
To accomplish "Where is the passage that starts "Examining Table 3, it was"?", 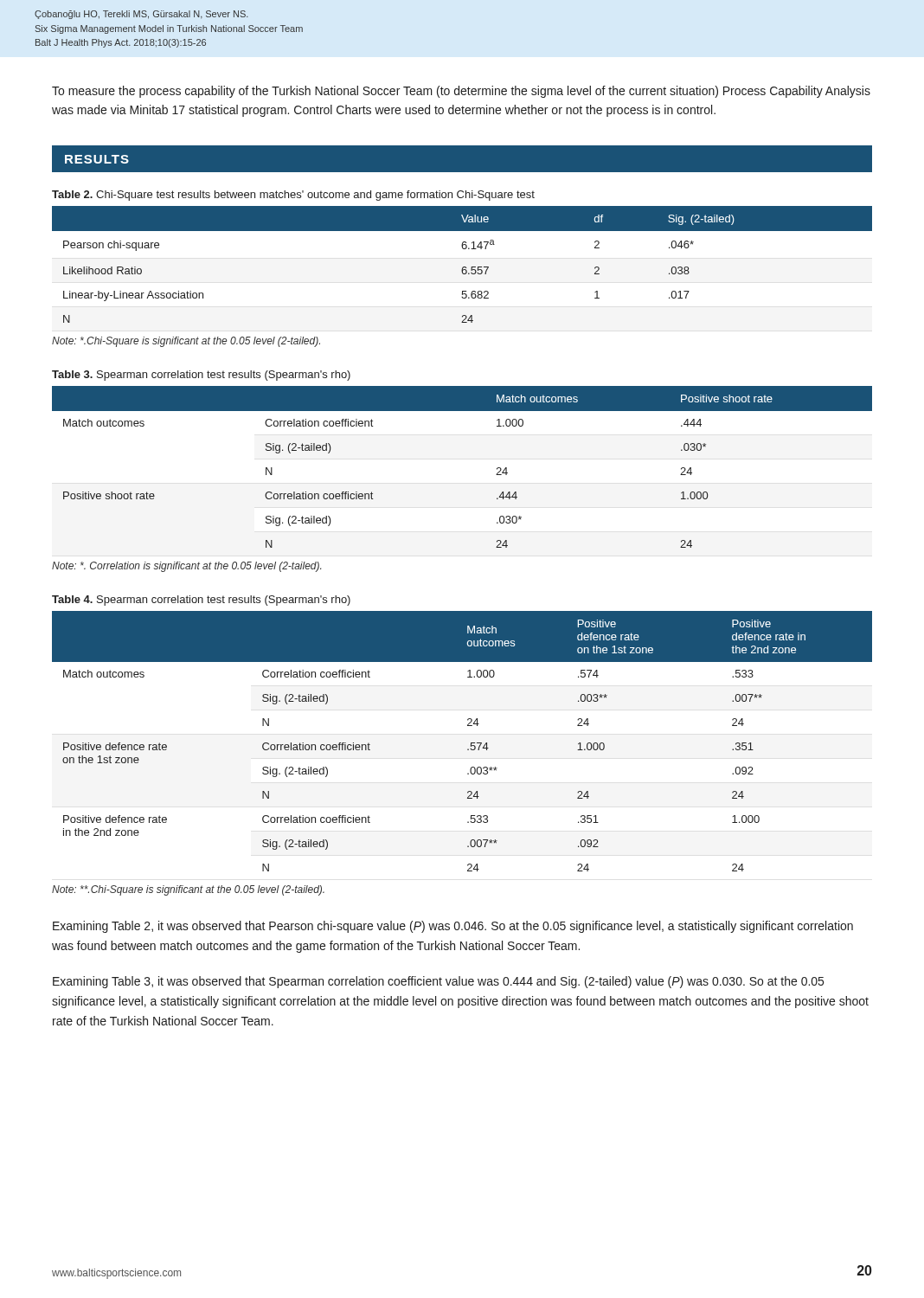I will (460, 1001).
